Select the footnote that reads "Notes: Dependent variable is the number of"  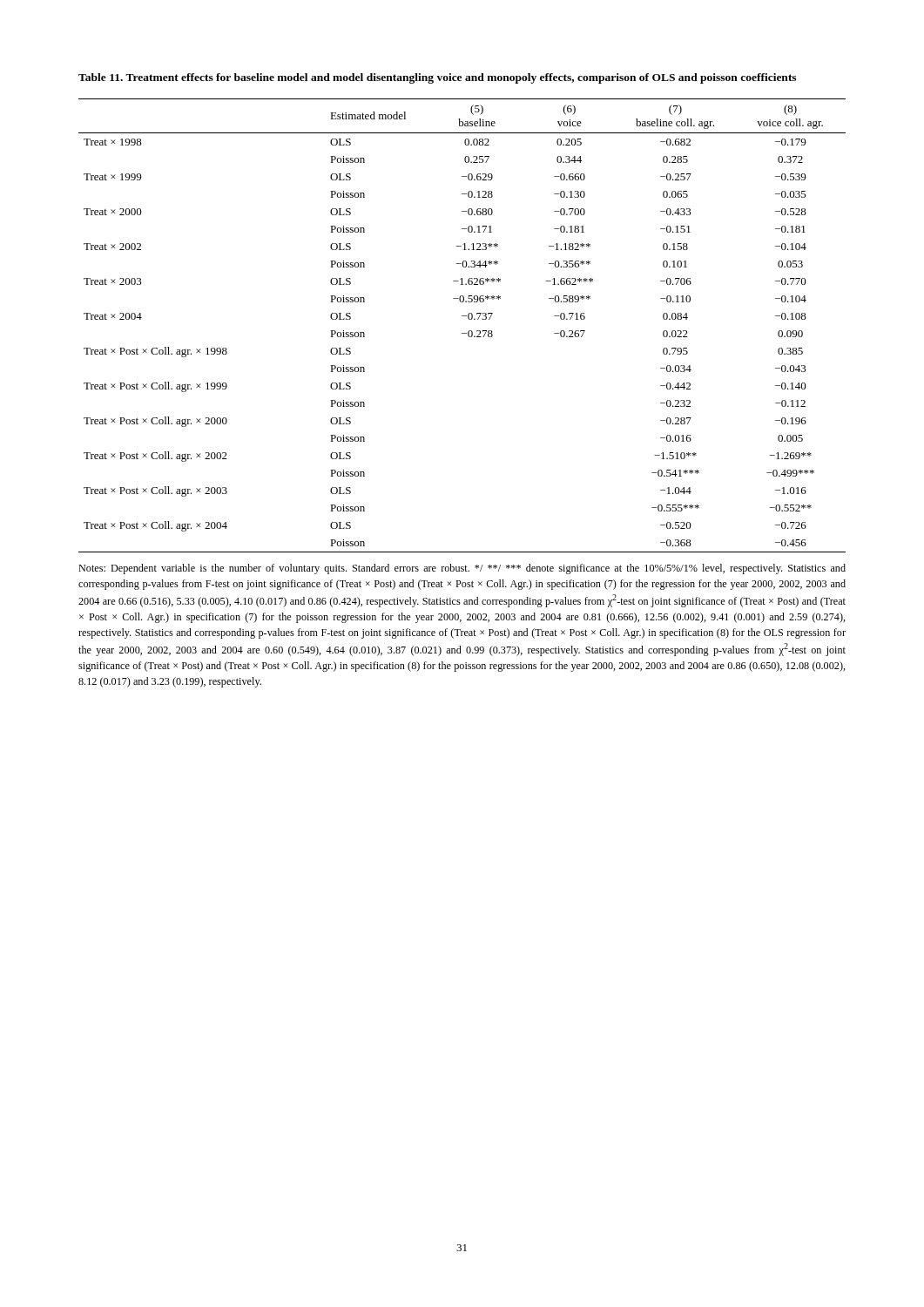[x=462, y=625]
